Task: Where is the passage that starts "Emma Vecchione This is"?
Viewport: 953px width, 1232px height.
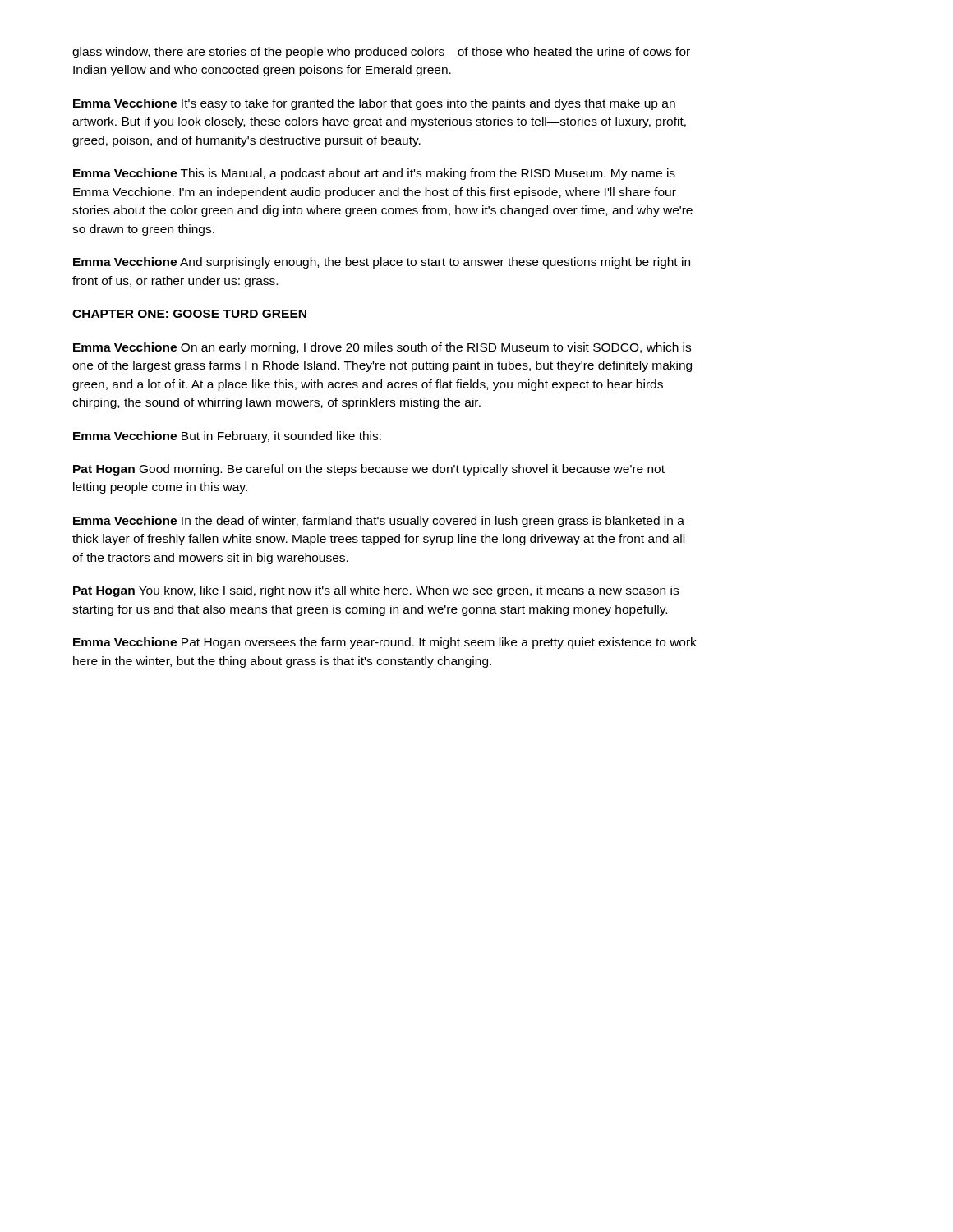Action: (383, 201)
